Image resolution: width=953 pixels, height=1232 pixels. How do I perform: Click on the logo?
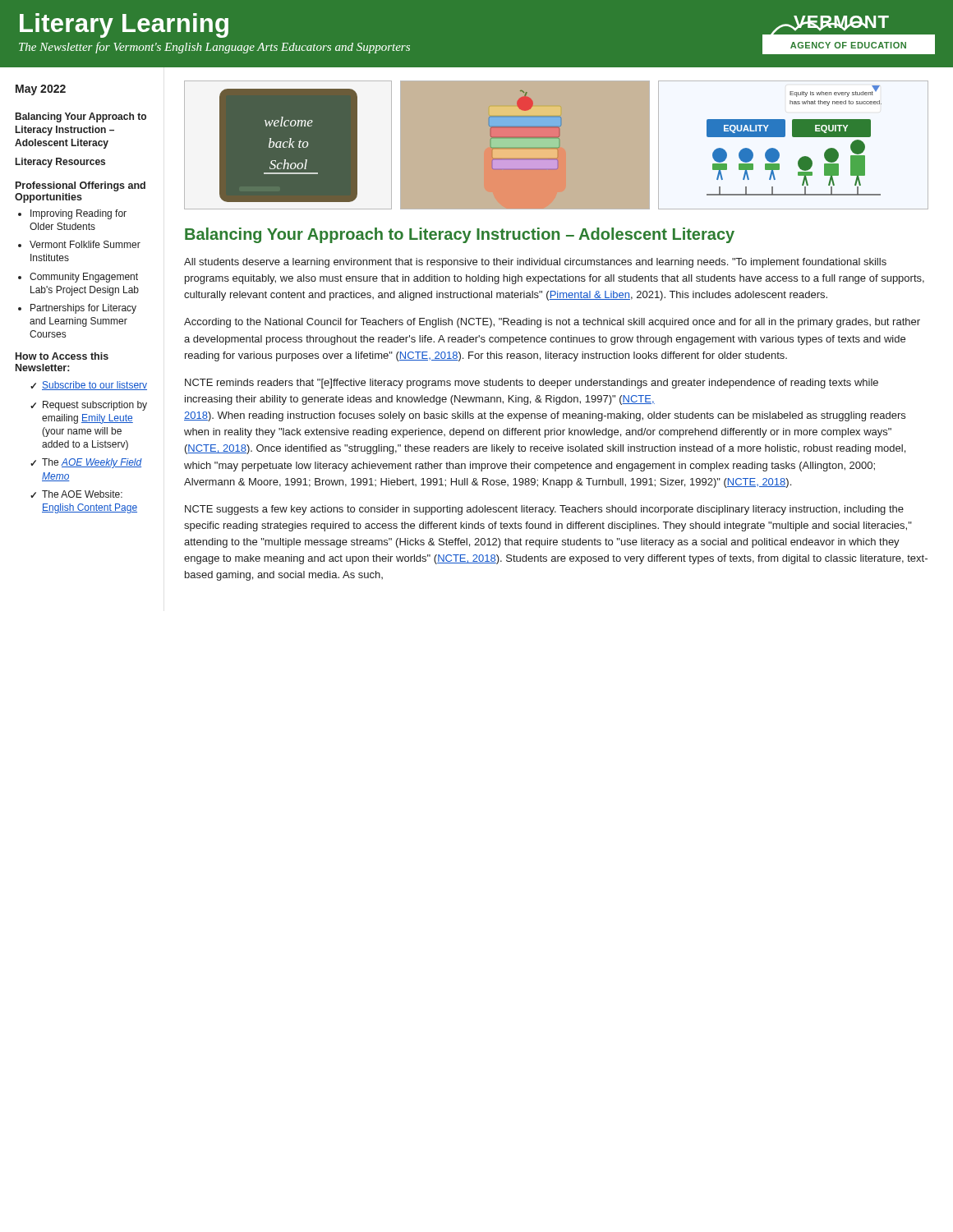pos(849,35)
